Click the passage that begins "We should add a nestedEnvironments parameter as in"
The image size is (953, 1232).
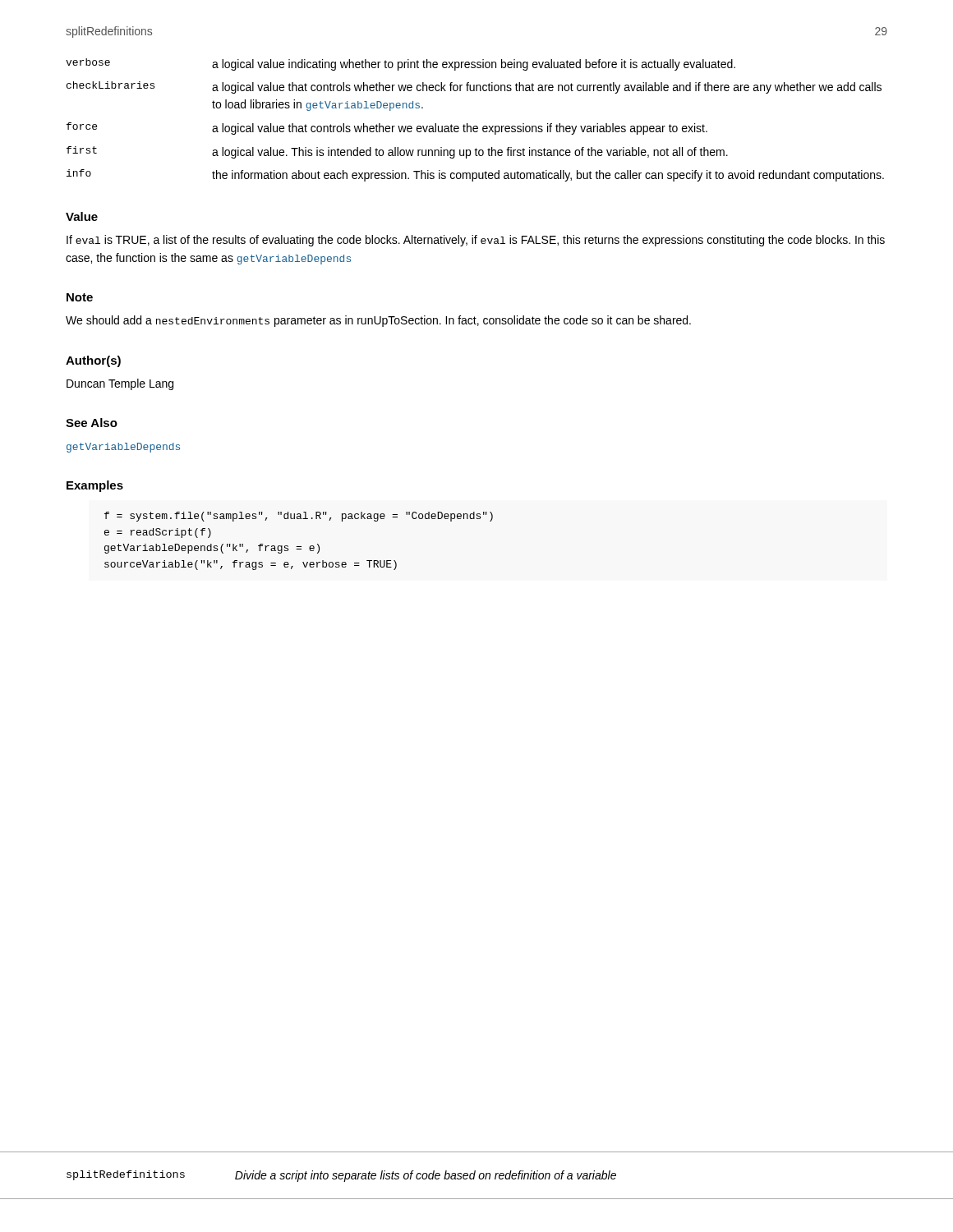tap(379, 321)
